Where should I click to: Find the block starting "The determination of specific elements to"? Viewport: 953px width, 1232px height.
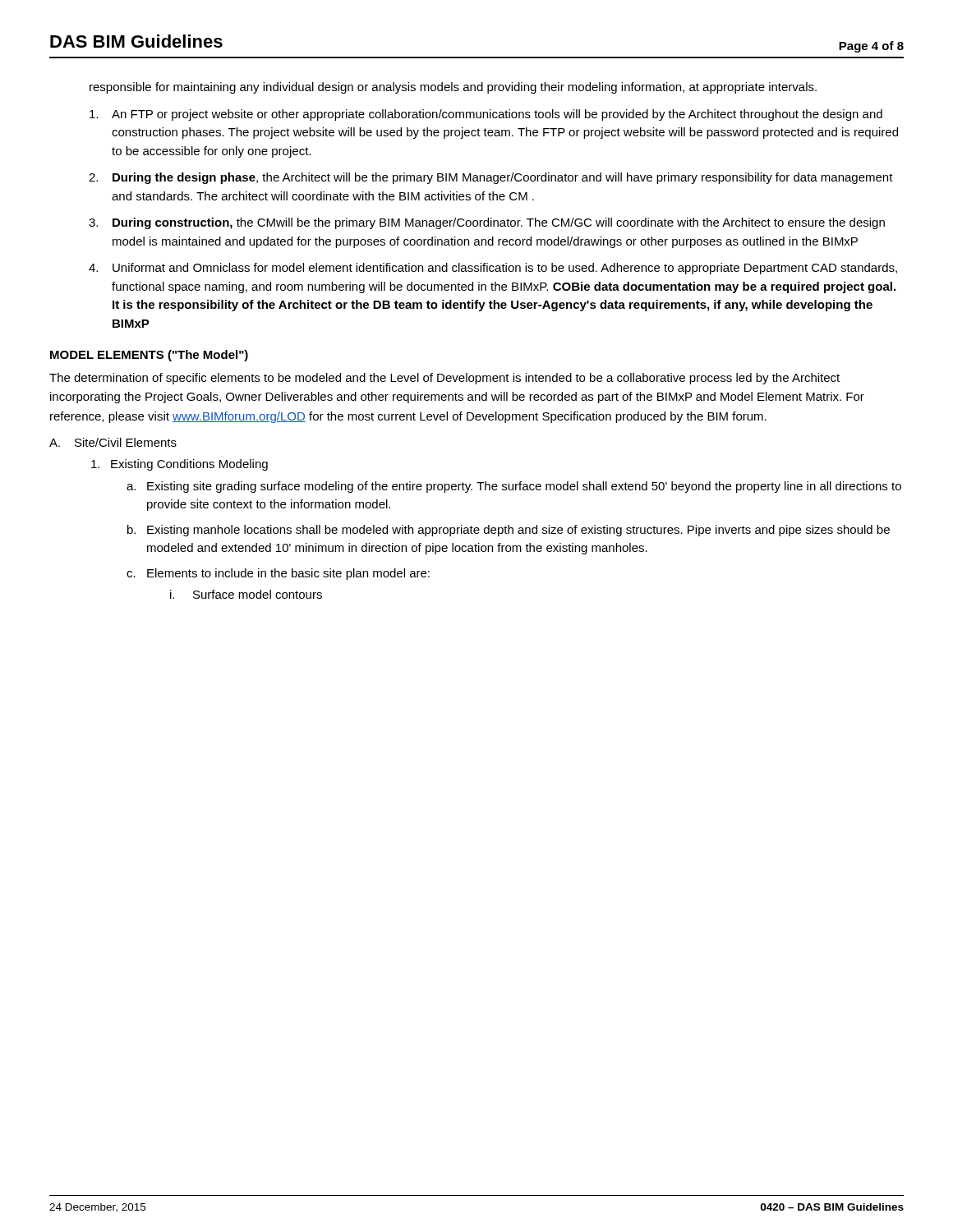pos(457,397)
